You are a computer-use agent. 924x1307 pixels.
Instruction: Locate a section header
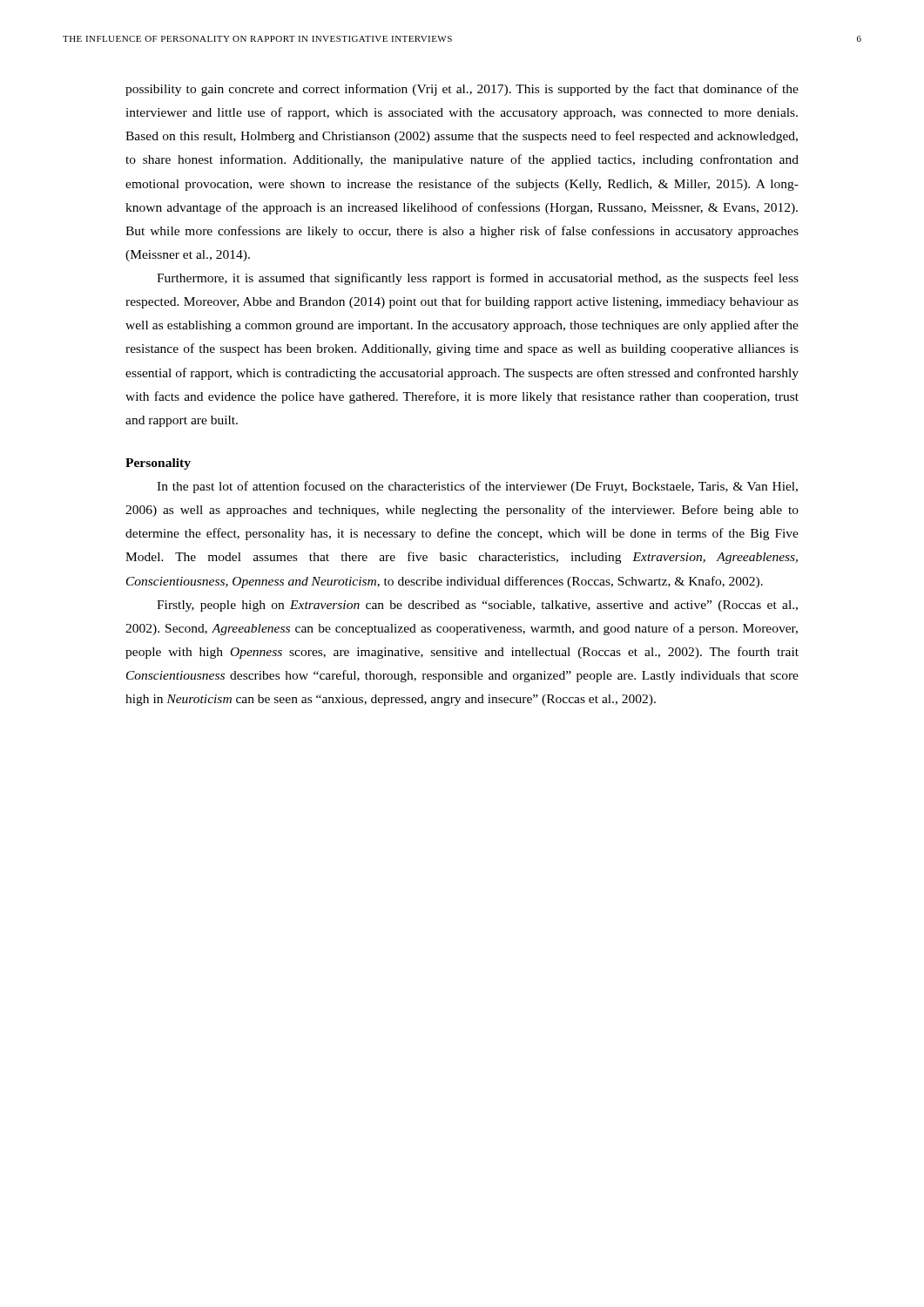pyautogui.click(x=158, y=462)
